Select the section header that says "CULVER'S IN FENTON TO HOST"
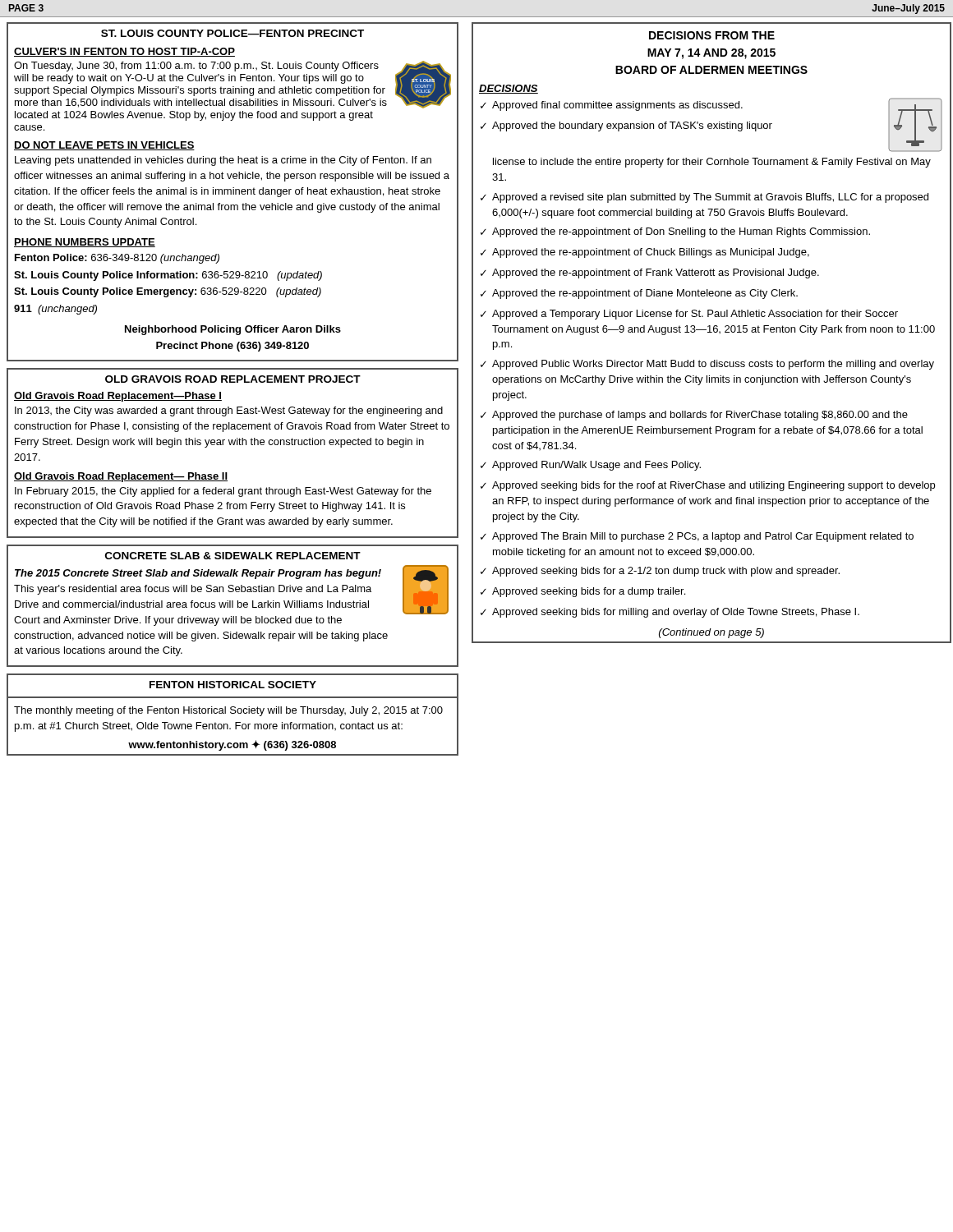The width and height of the screenshot is (953, 1232). point(124,51)
